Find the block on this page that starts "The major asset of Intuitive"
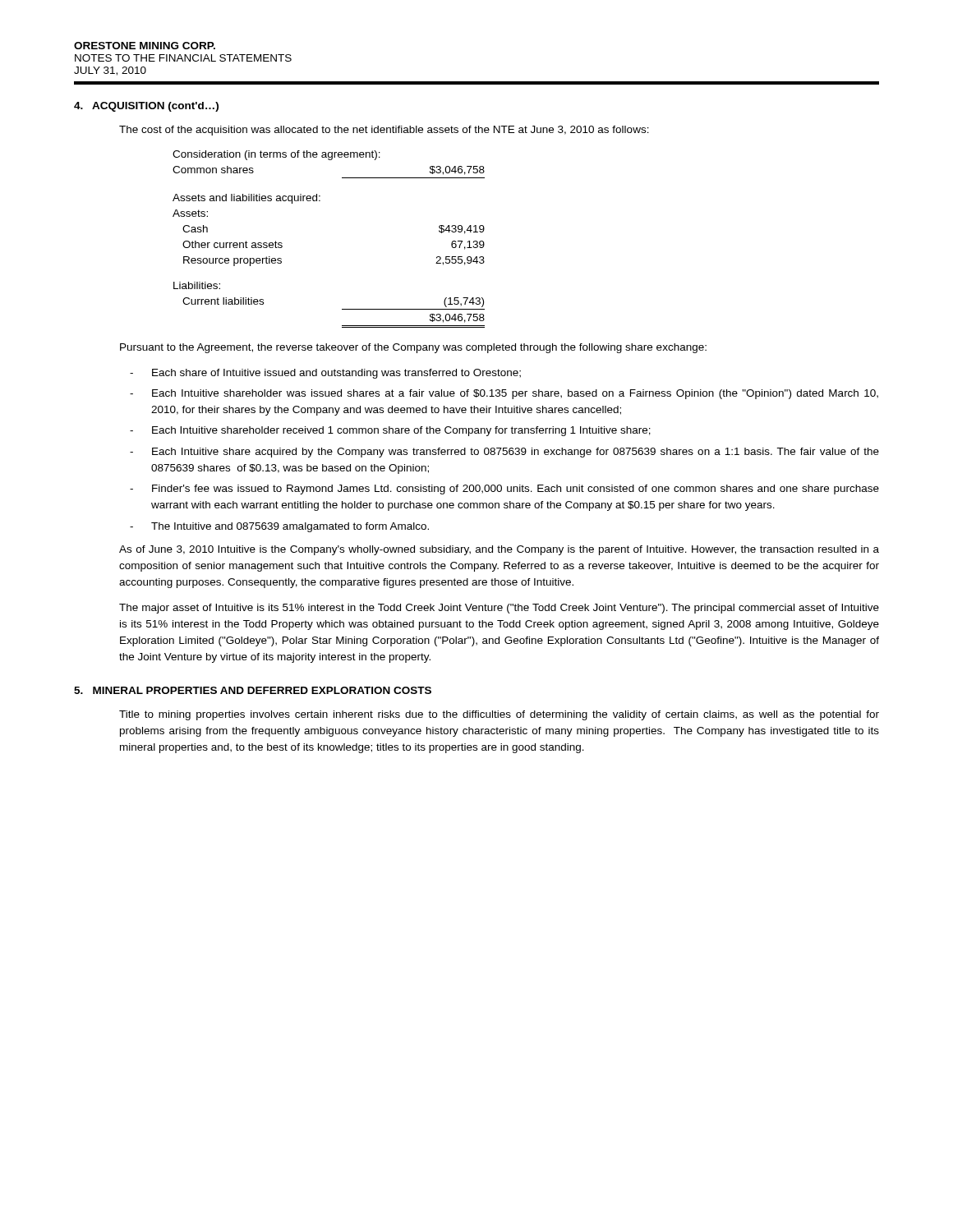Screen dimensions: 1232x953 (x=499, y=632)
